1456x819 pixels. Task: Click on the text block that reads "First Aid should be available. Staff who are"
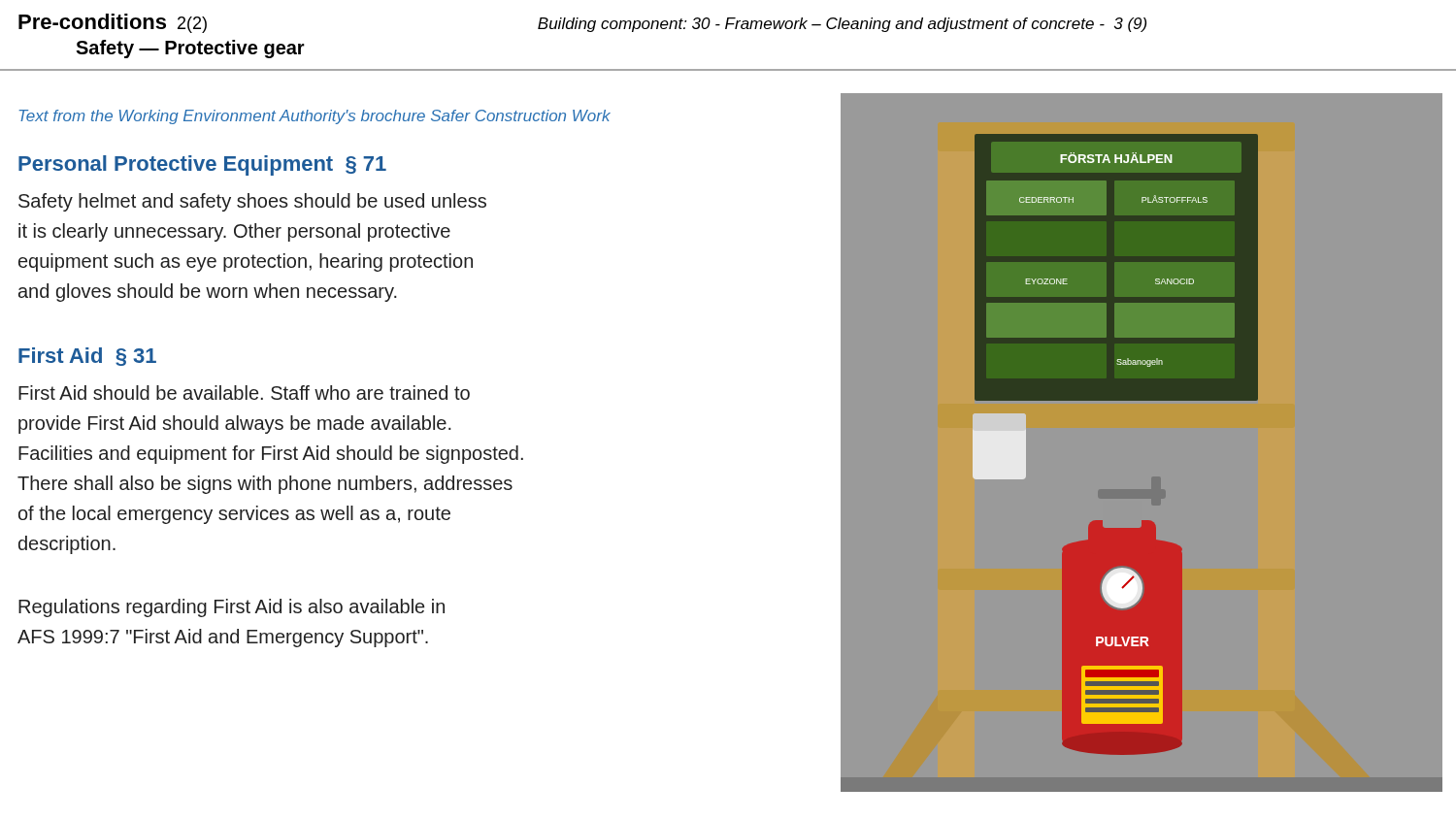pyautogui.click(x=271, y=468)
